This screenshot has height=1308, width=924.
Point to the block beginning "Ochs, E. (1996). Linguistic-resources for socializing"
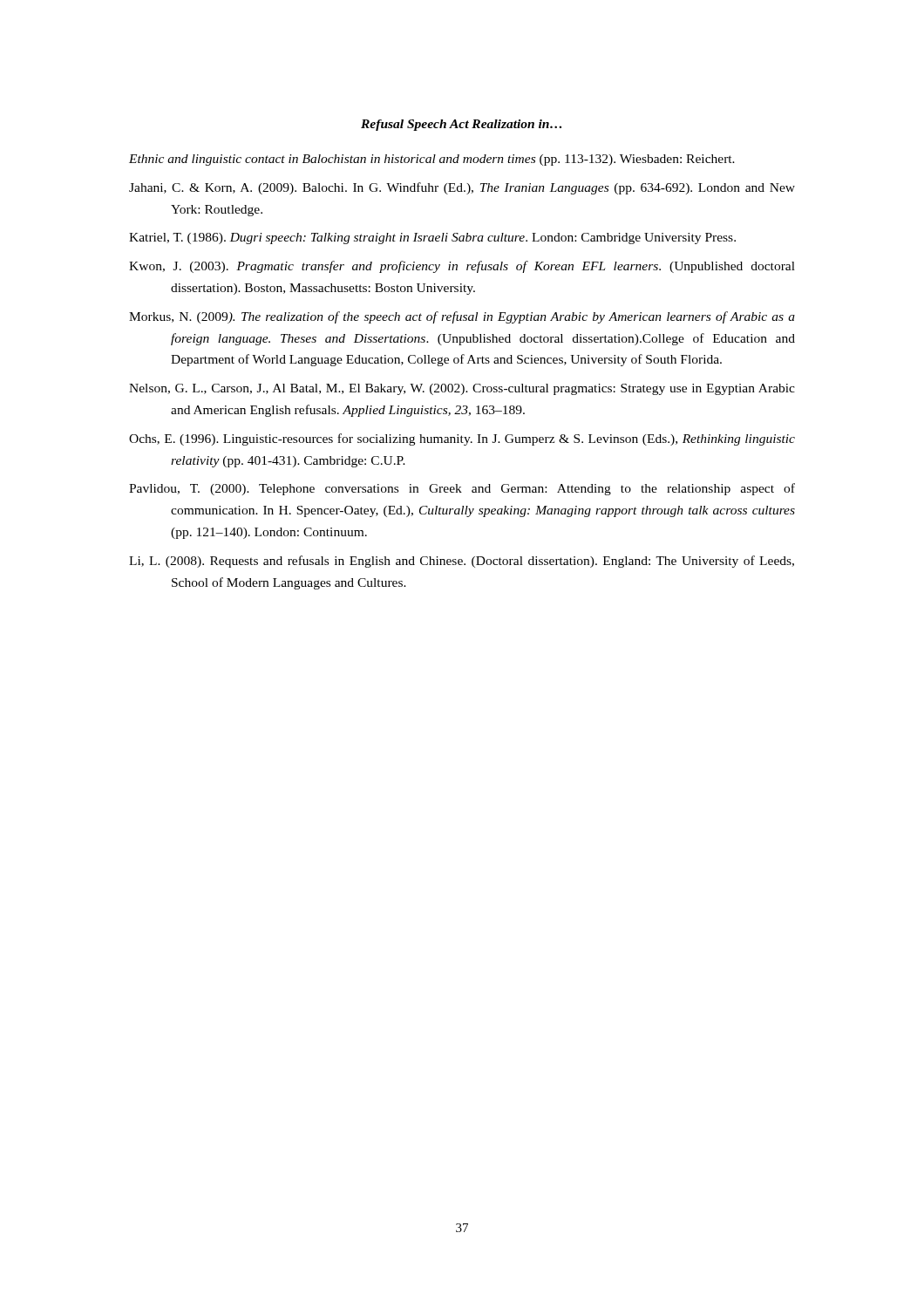point(462,449)
